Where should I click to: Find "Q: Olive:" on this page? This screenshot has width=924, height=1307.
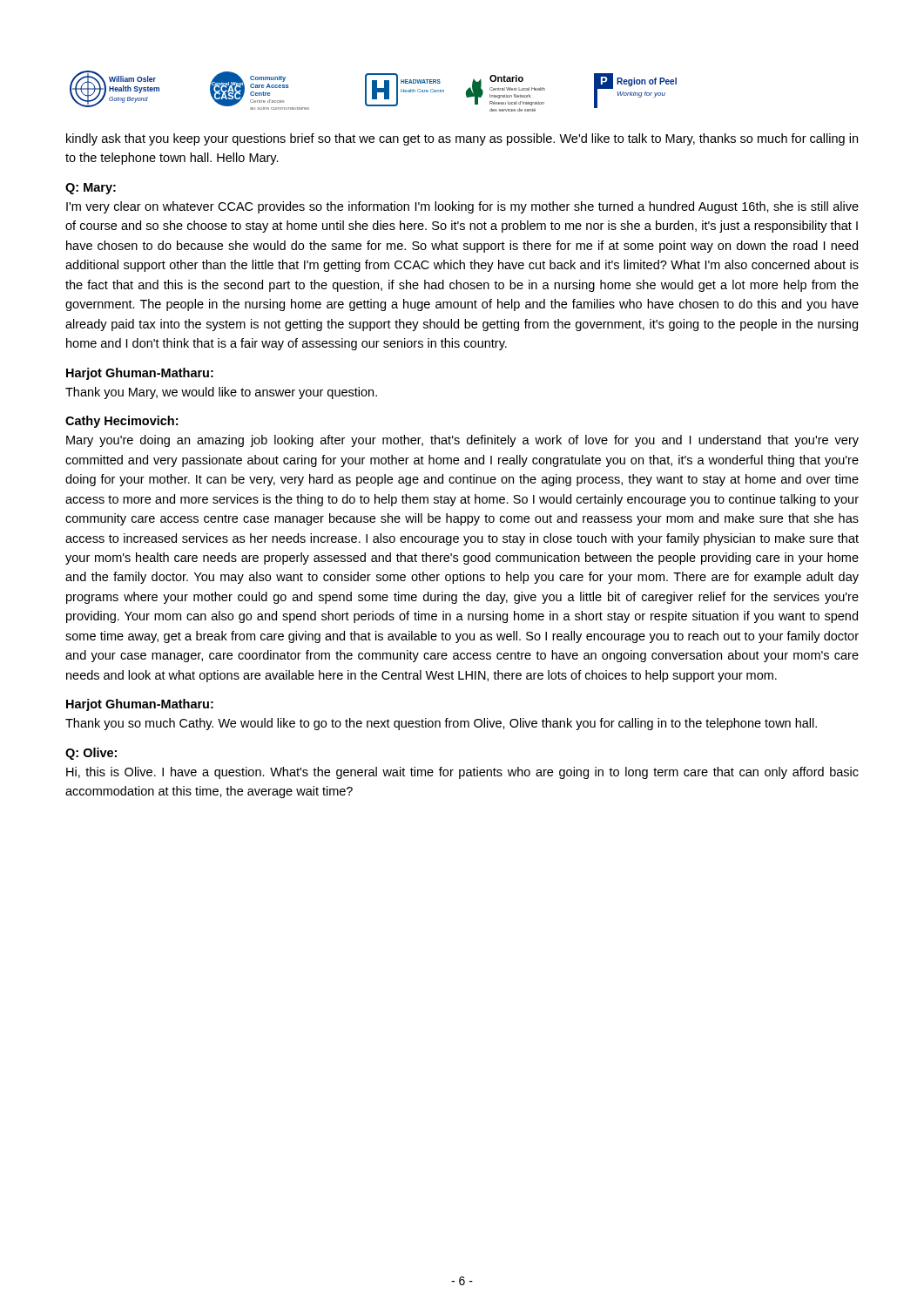[92, 753]
